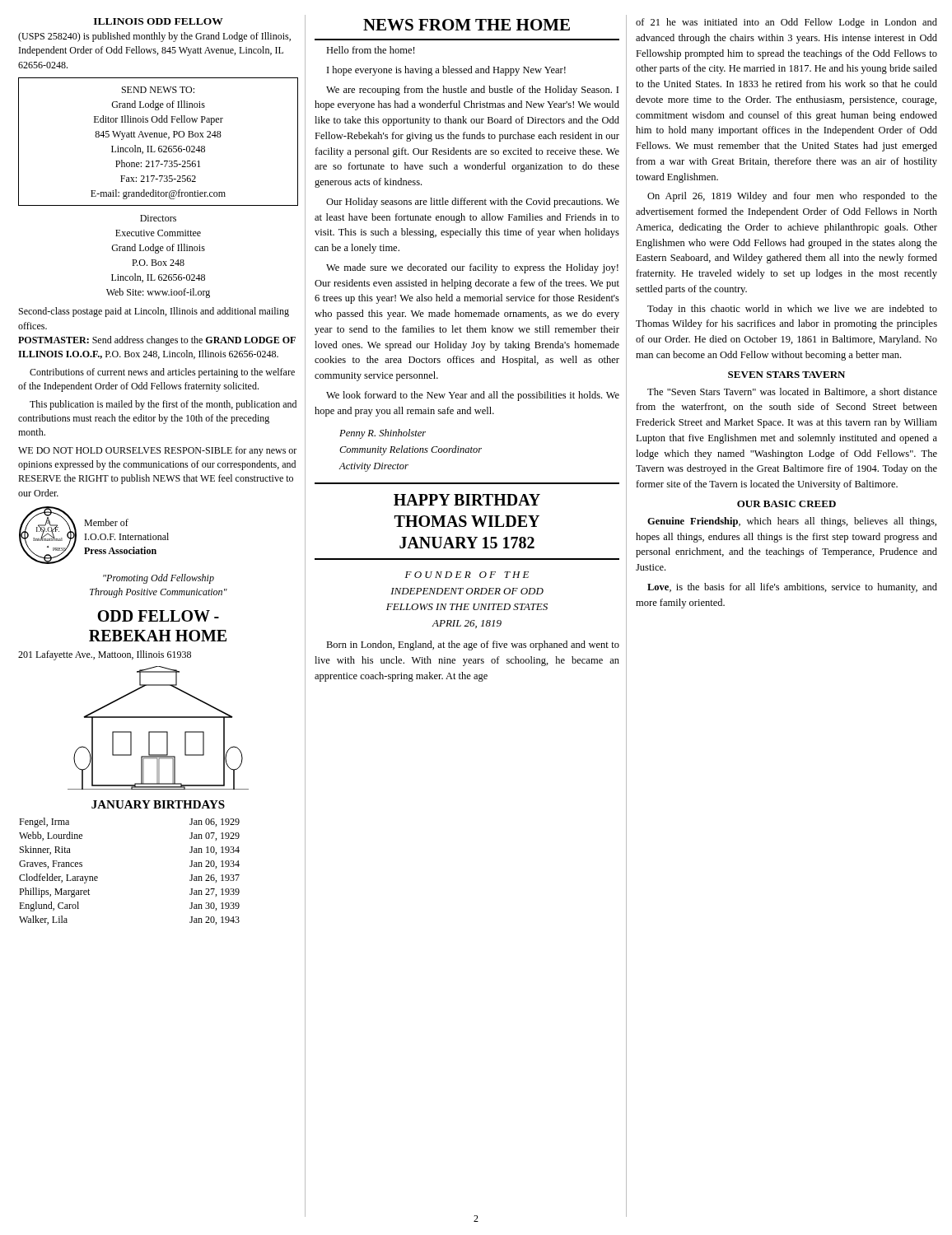This screenshot has width=952, height=1235.
Task: Locate the logo
Action: pyautogui.click(x=48, y=537)
